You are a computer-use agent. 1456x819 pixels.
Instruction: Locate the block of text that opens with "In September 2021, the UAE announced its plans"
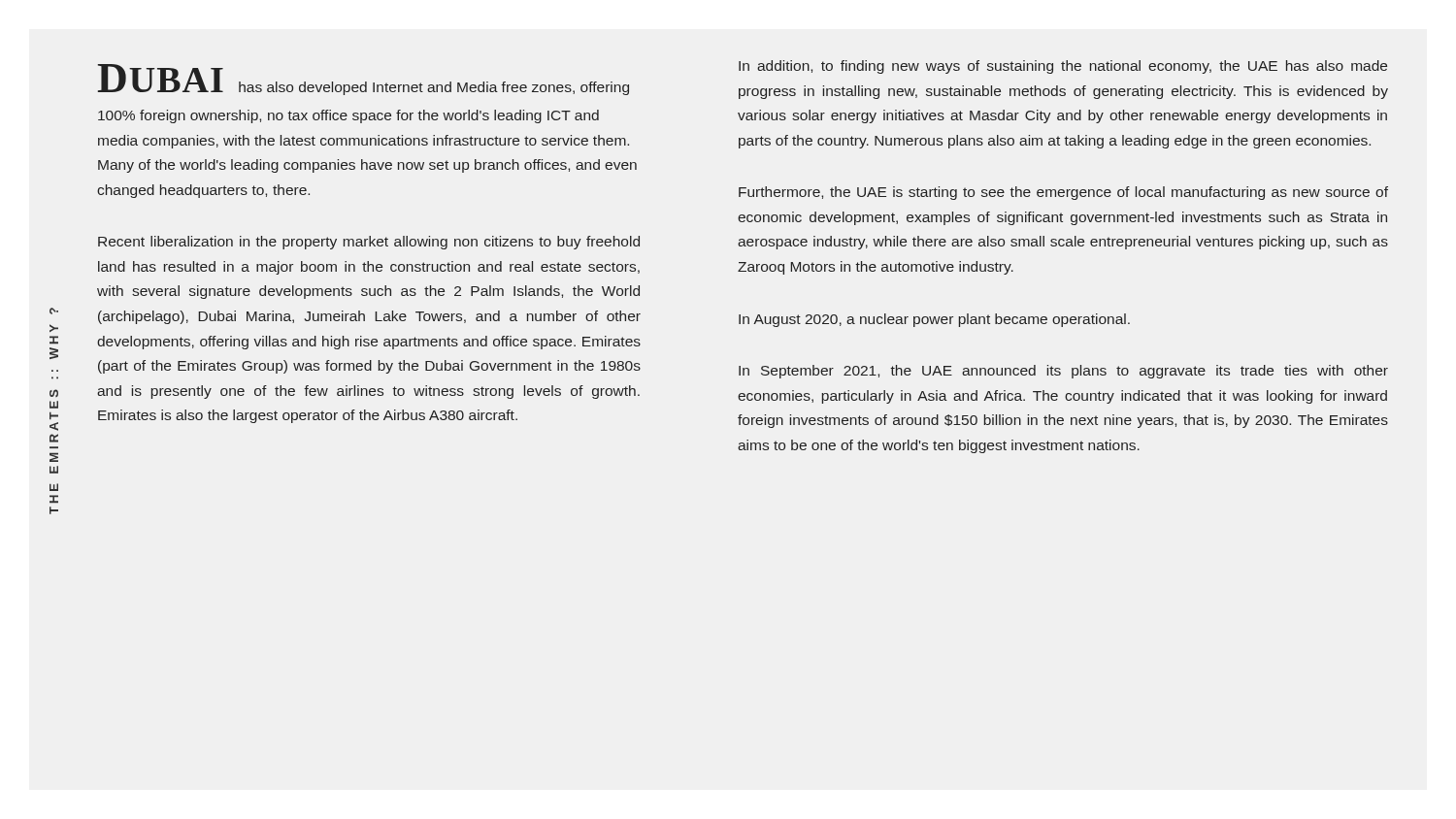point(1063,407)
